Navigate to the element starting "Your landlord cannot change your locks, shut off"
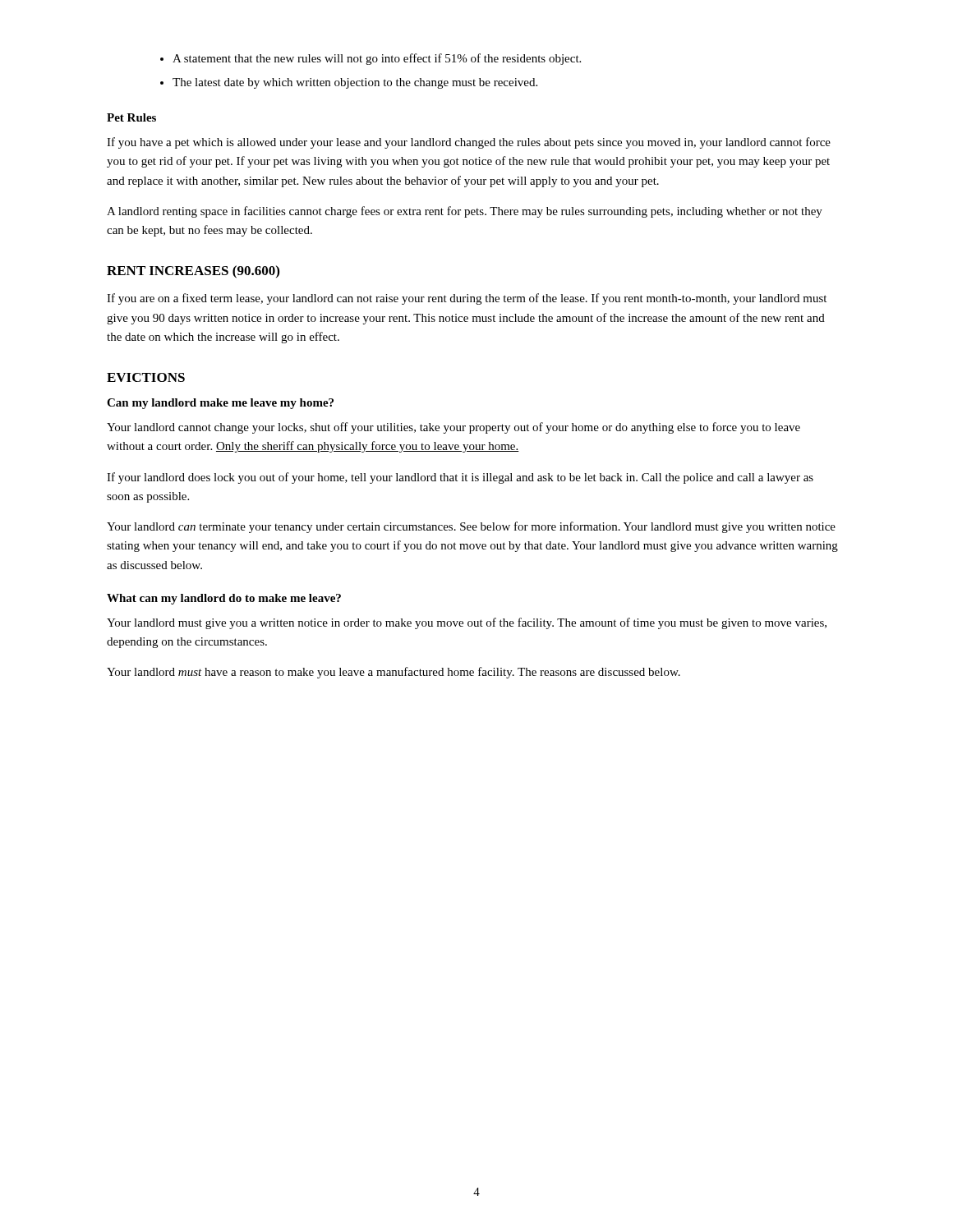This screenshot has height=1232, width=953. pyautogui.click(x=454, y=437)
